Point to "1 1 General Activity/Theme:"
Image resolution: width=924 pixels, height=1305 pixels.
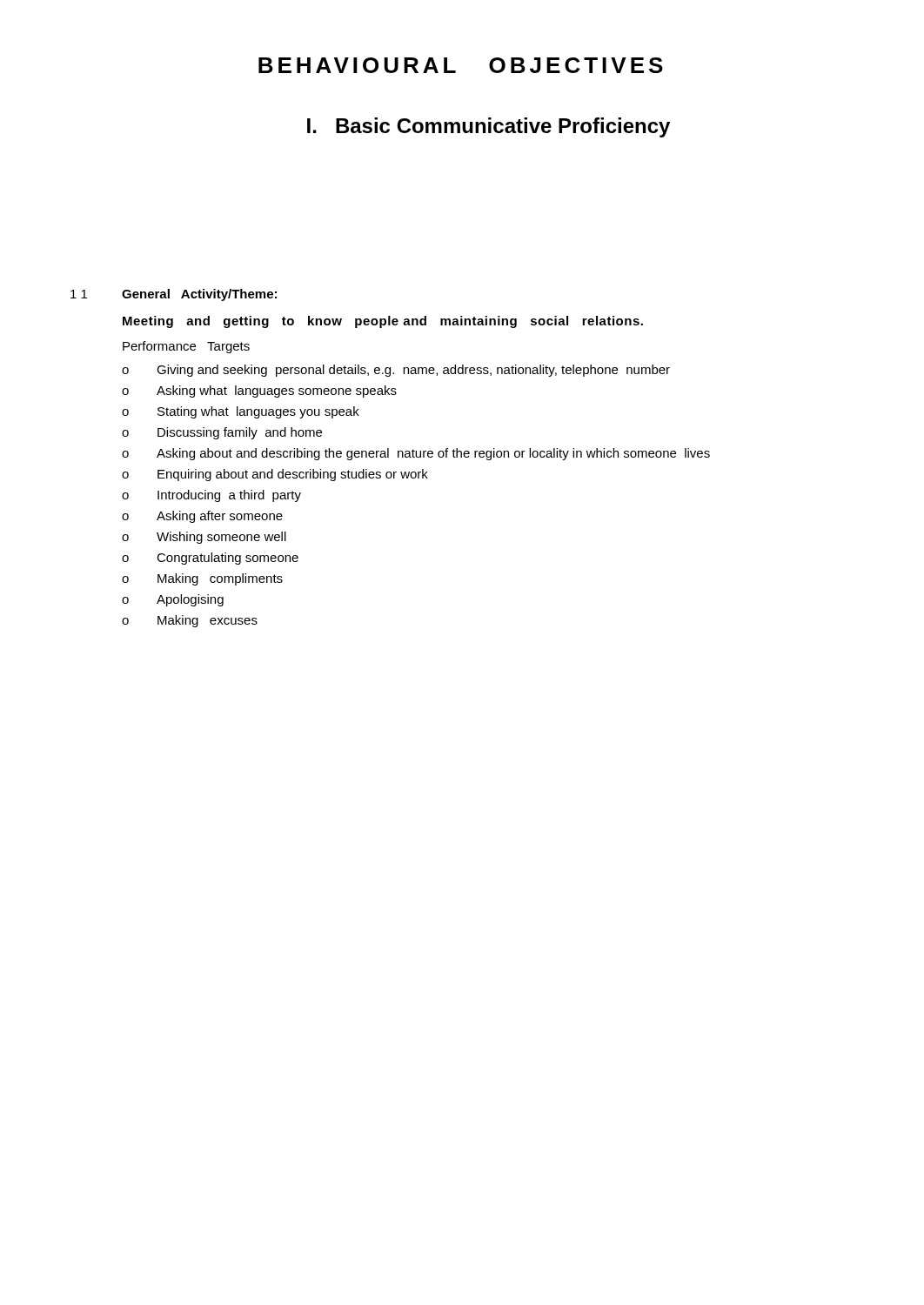pyautogui.click(x=174, y=294)
